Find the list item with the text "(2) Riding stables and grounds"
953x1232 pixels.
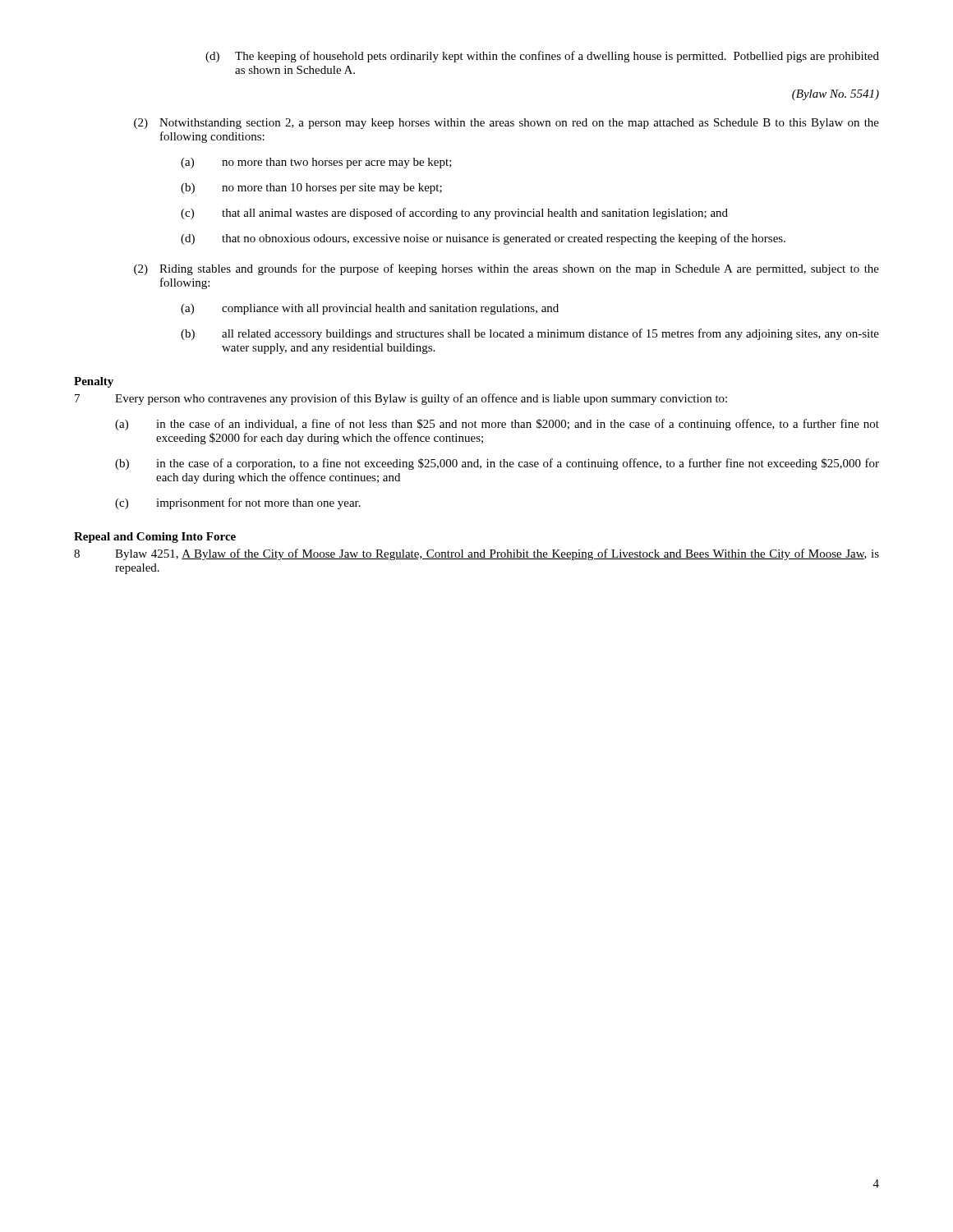coord(493,276)
